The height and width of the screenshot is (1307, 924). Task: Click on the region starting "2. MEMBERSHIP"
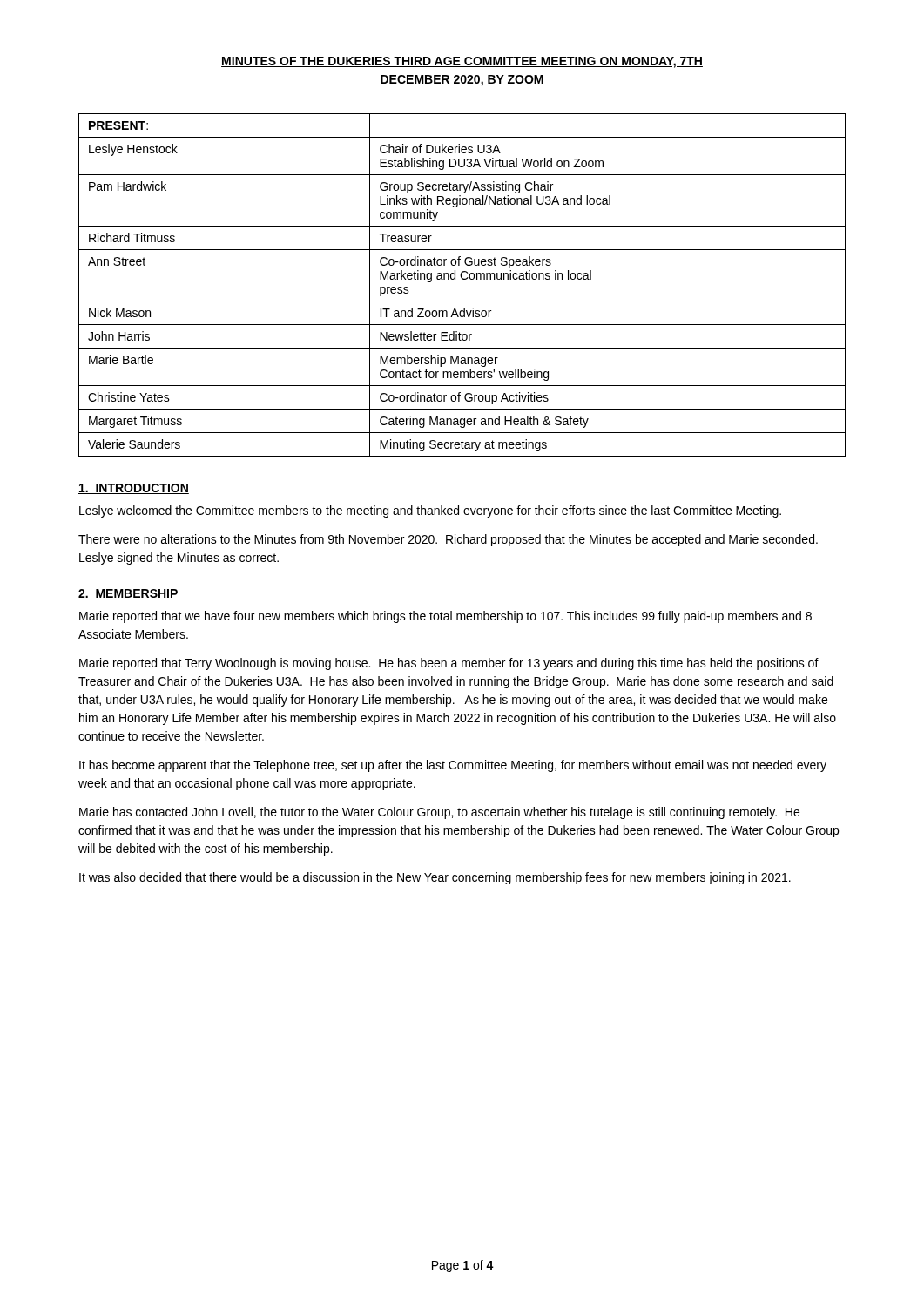coord(128,593)
